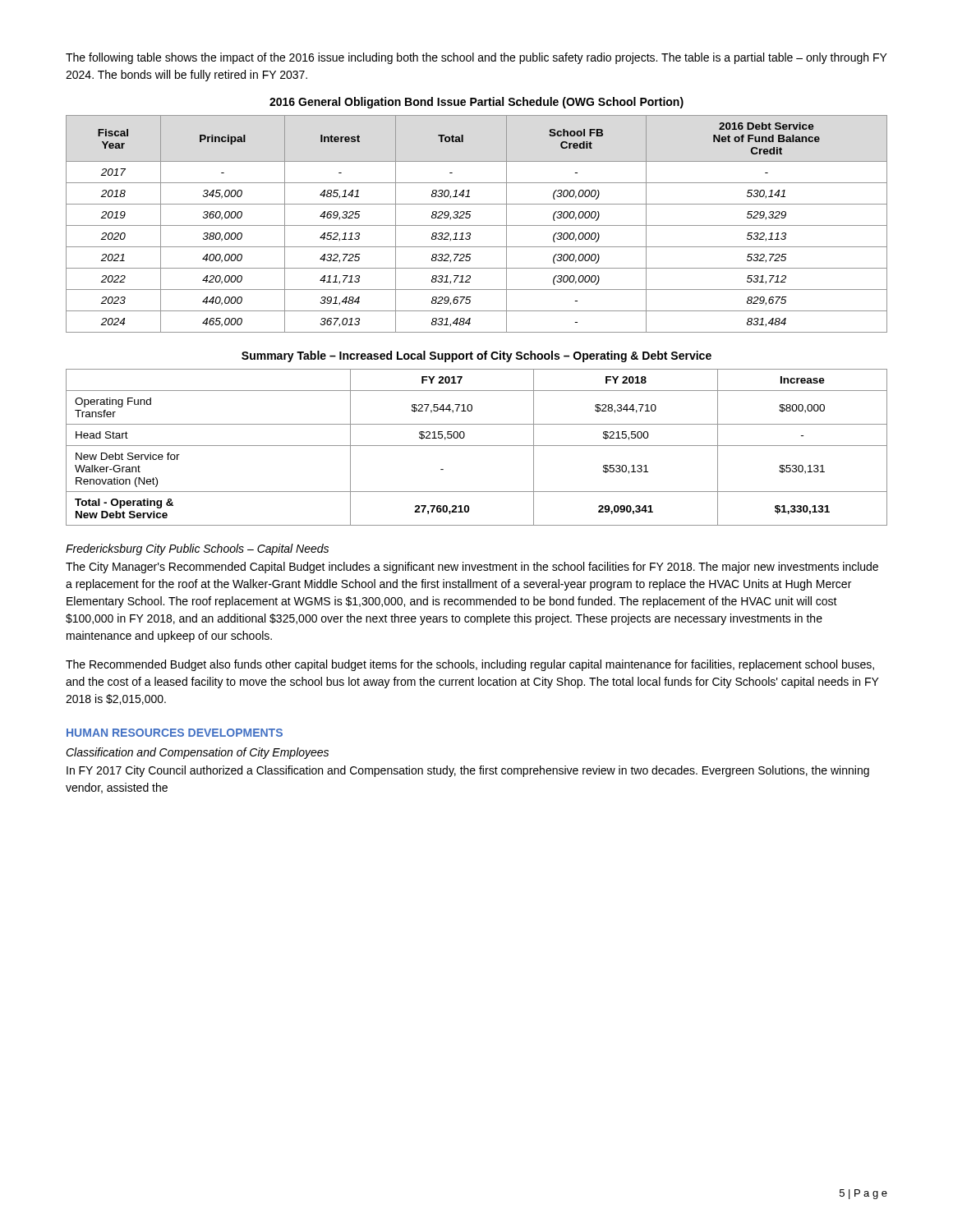Select the section header that says "Classification and Compensation of City"
The image size is (953, 1232).
pos(197,752)
